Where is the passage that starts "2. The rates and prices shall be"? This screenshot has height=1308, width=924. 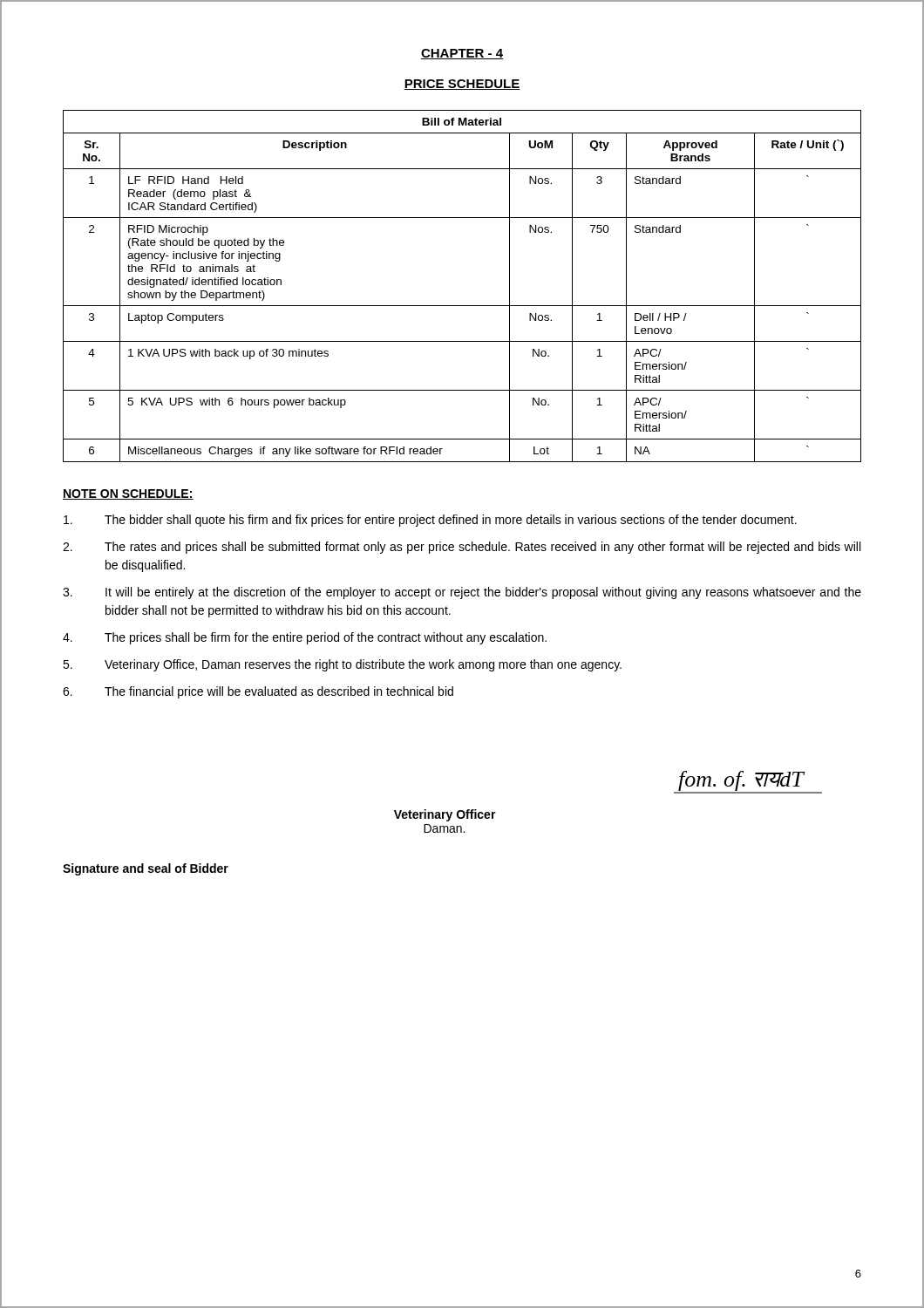[x=462, y=556]
